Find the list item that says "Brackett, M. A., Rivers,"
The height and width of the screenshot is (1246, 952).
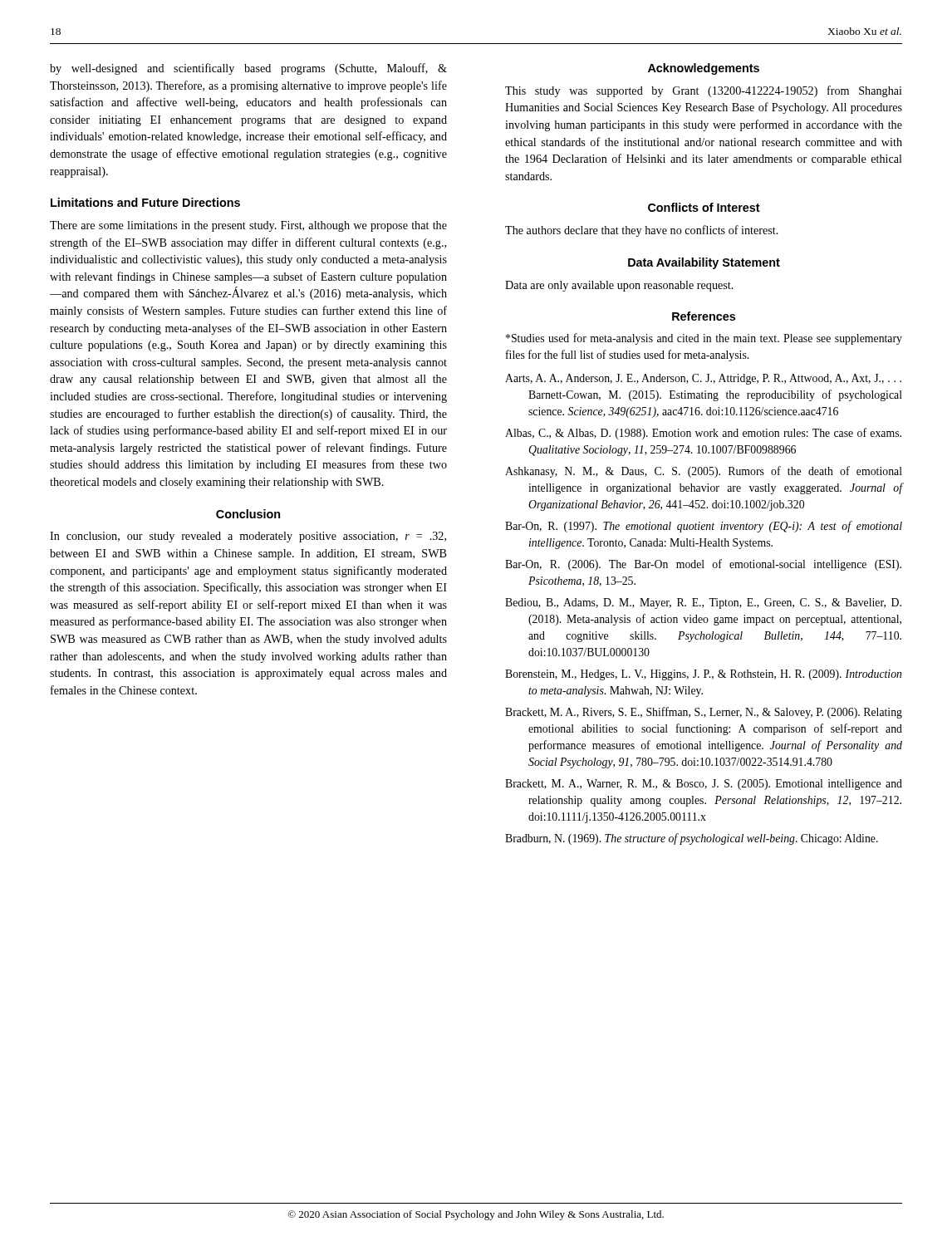pyautogui.click(x=704, y=737)
